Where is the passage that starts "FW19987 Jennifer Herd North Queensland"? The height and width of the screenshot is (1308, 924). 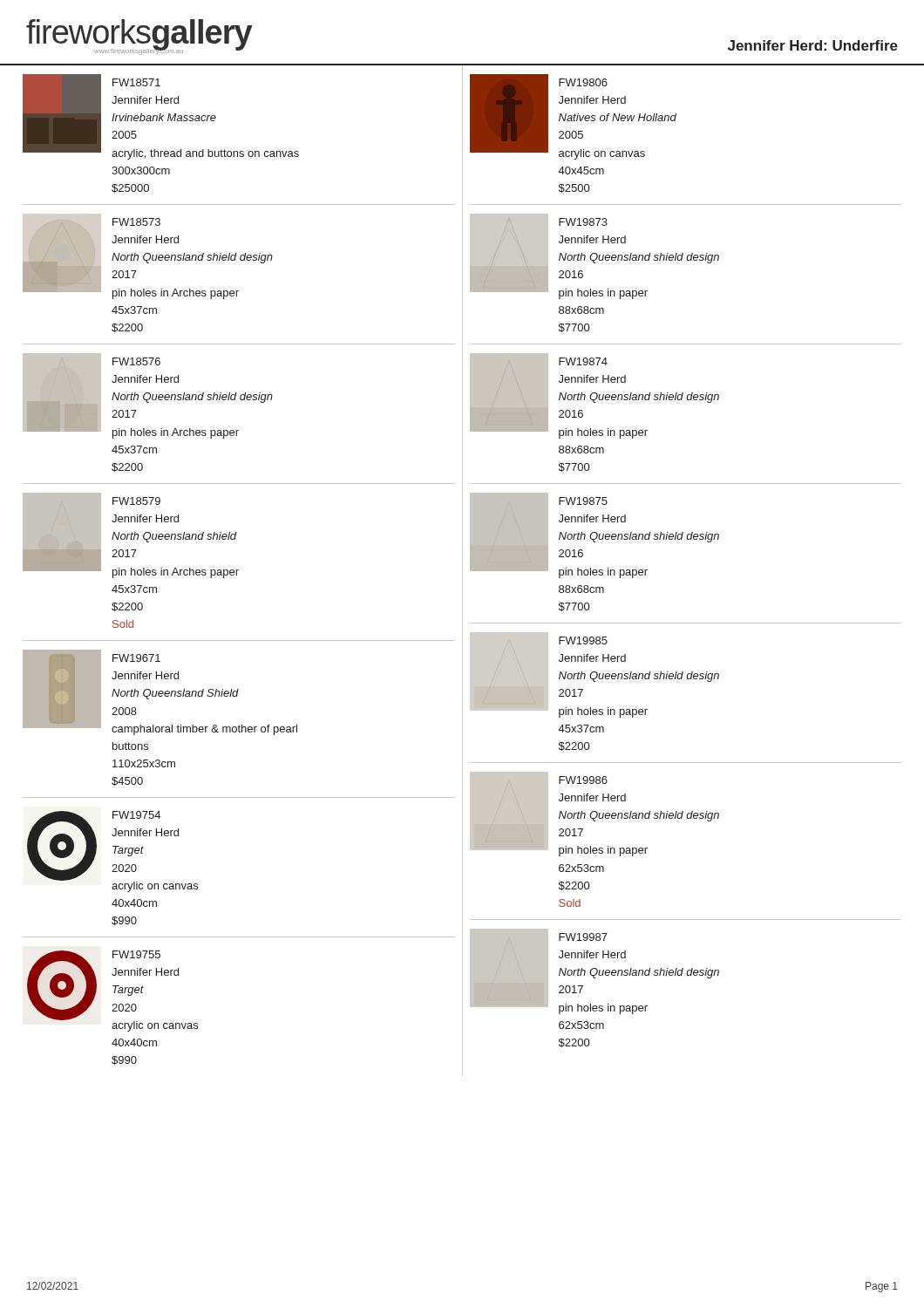click(x=594, y=971)
